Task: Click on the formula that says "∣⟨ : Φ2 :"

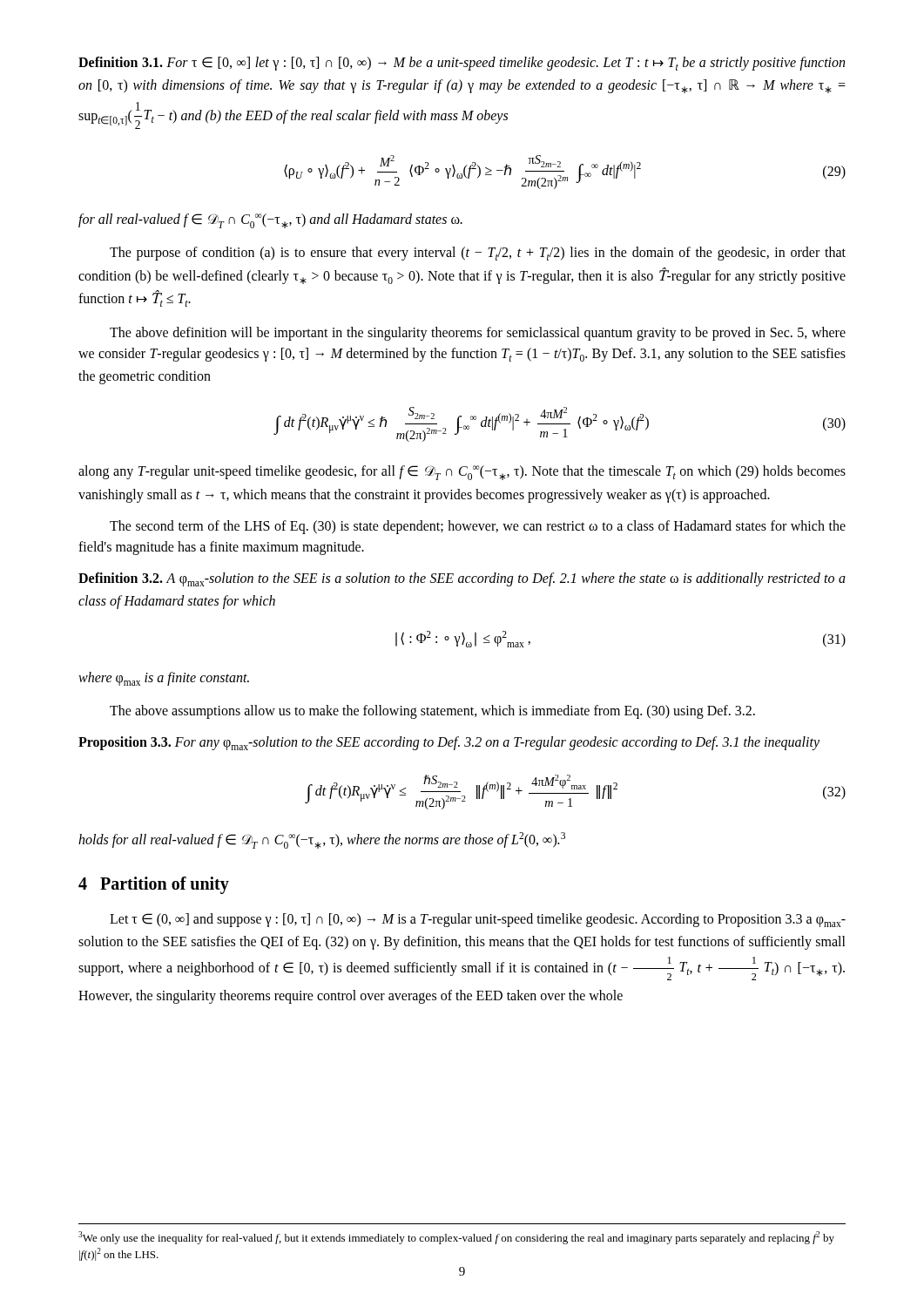Action: tap(462, 640)
